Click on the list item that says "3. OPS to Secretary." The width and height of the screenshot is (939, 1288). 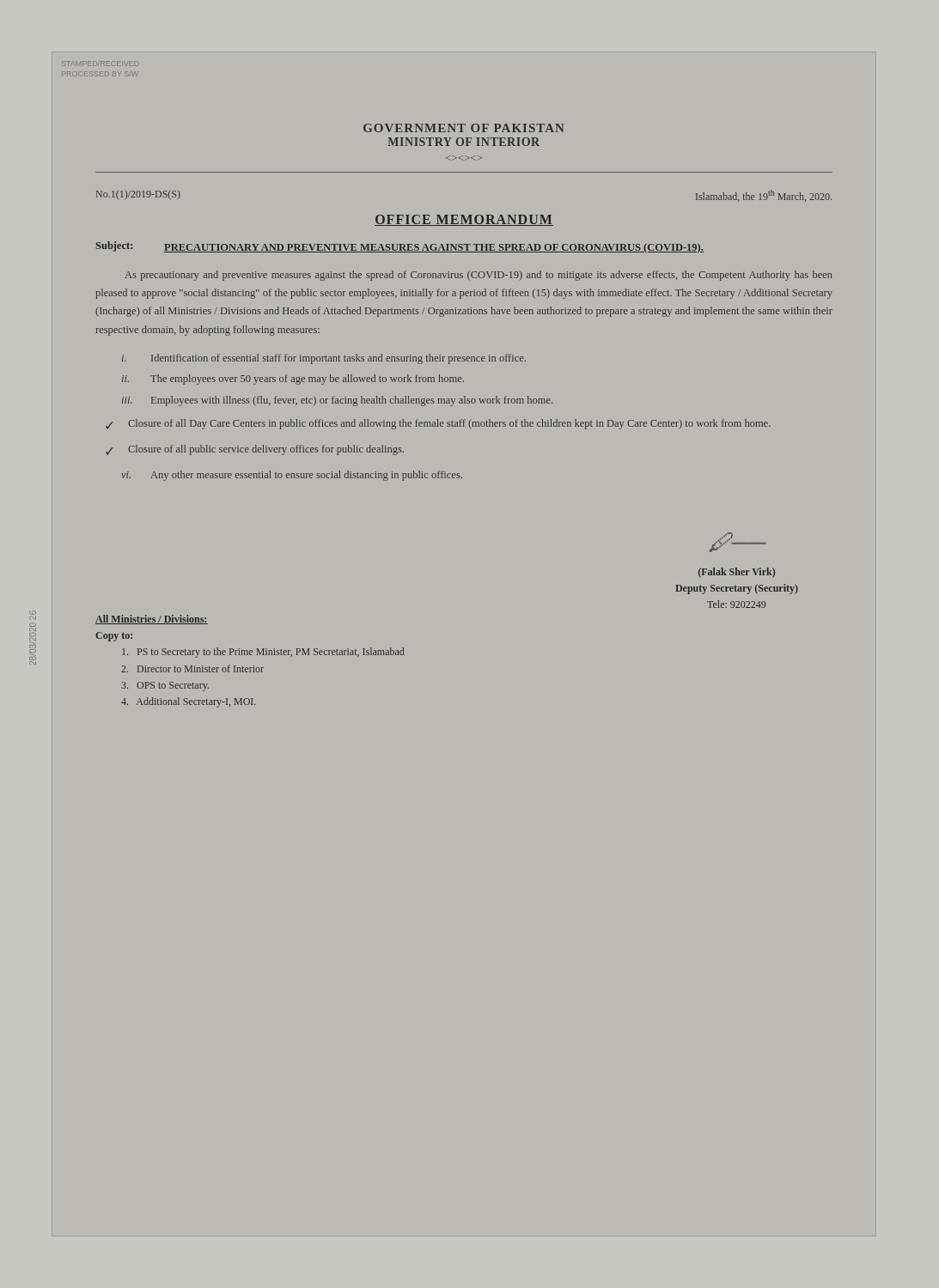tap(165, 685)
